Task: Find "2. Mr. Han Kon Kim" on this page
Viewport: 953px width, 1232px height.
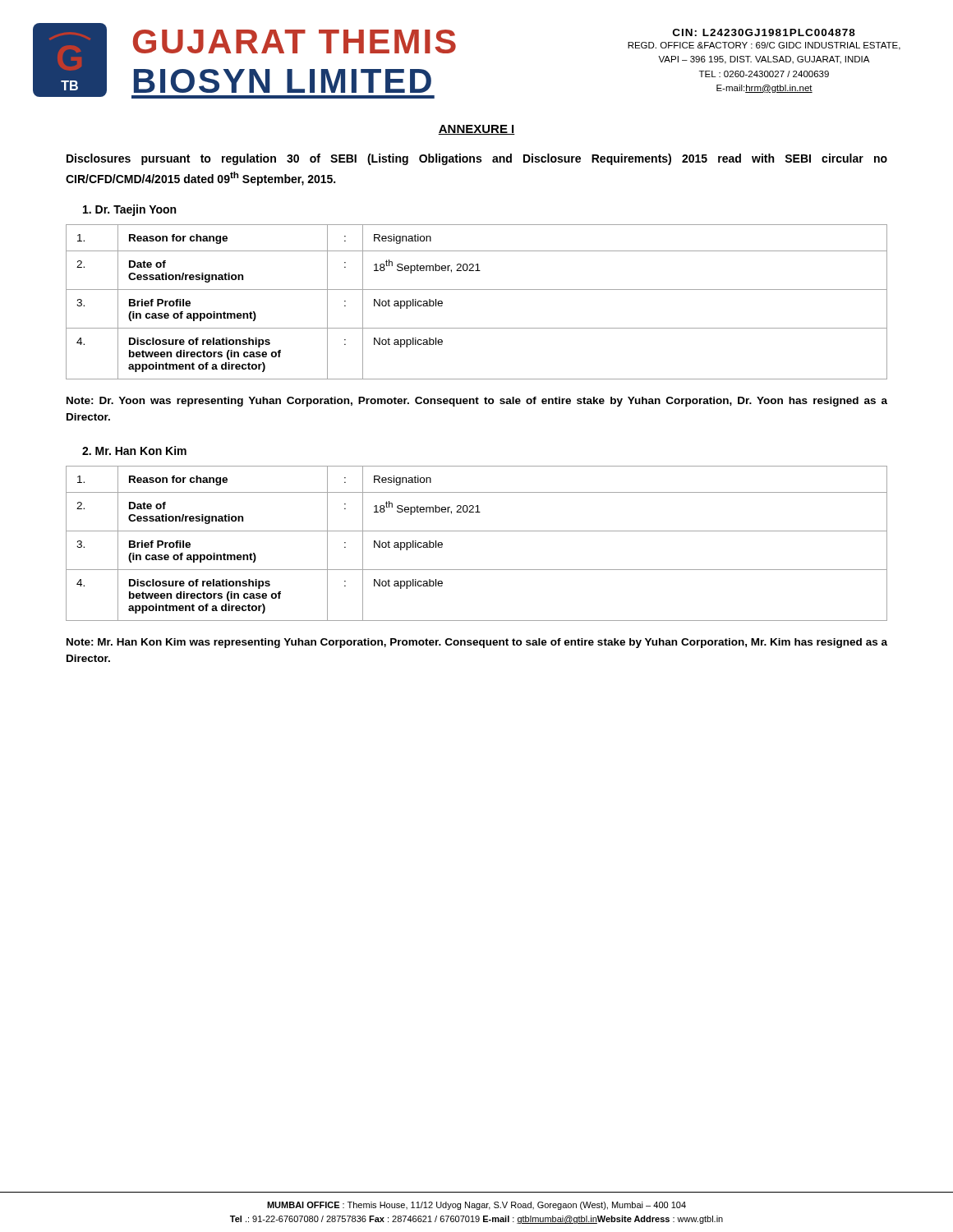Action: (x=135, y=451)
